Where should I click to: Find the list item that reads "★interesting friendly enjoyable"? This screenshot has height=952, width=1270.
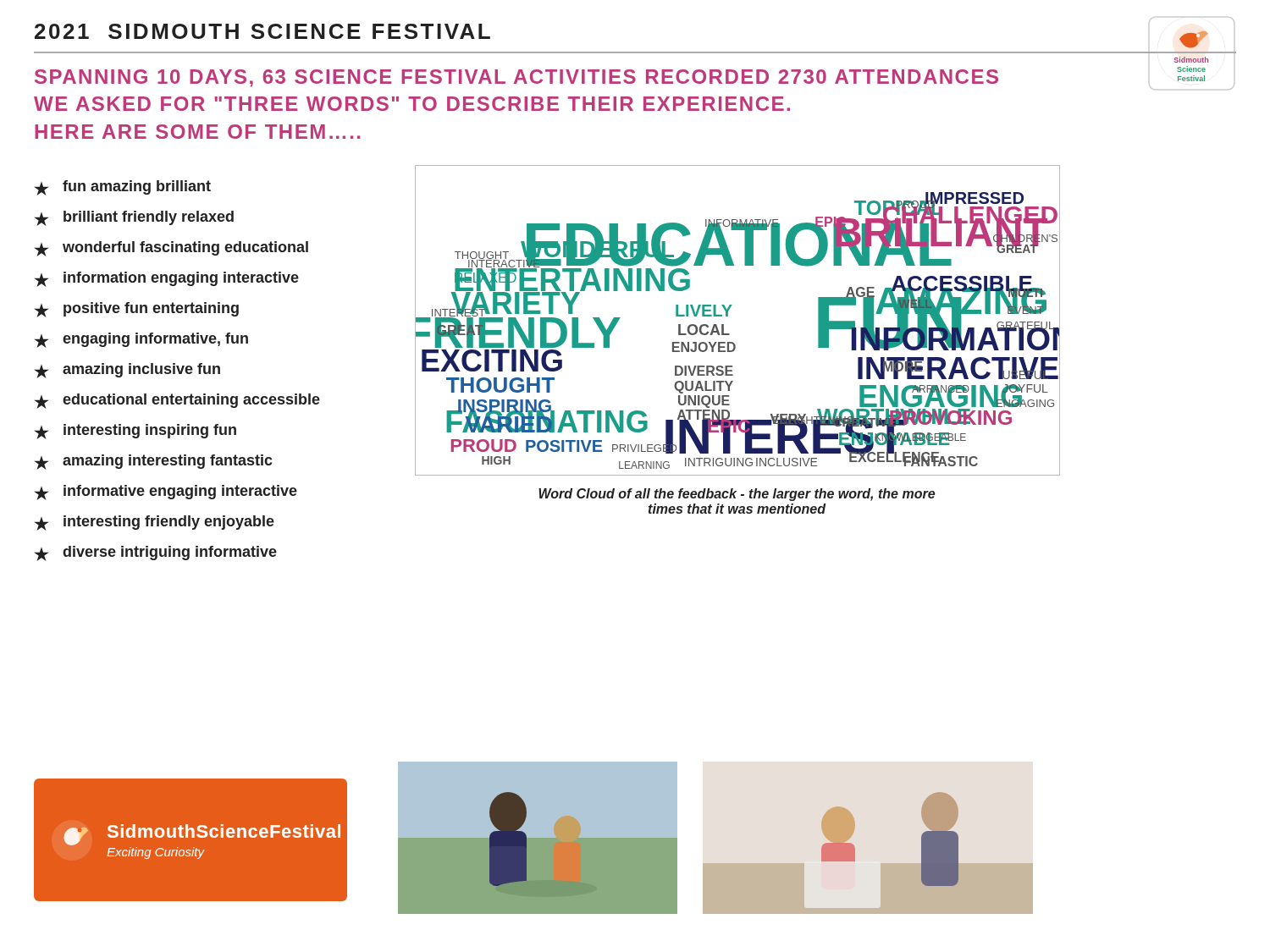coord(154,523)
